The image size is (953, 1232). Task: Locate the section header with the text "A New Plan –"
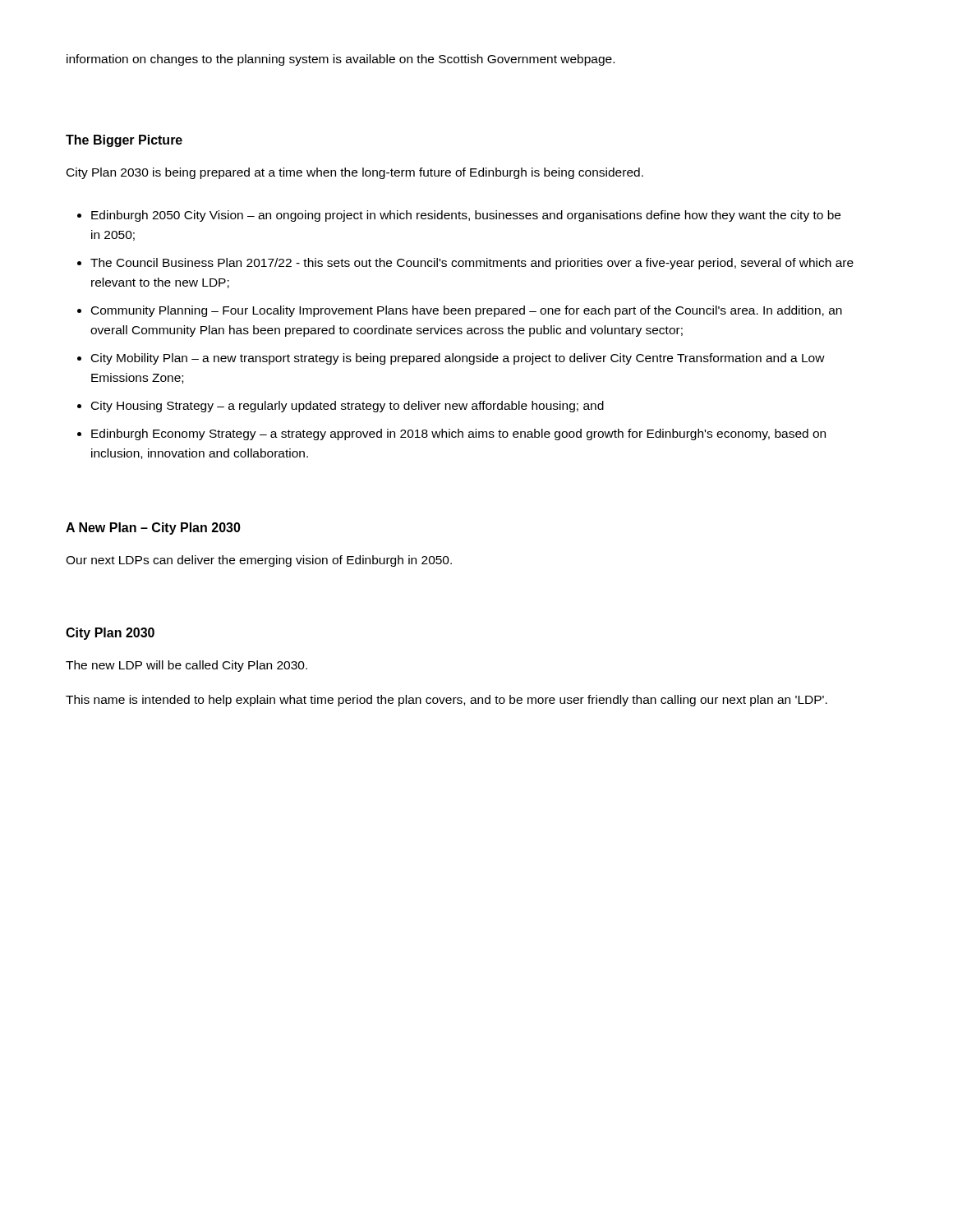point(153,528)
